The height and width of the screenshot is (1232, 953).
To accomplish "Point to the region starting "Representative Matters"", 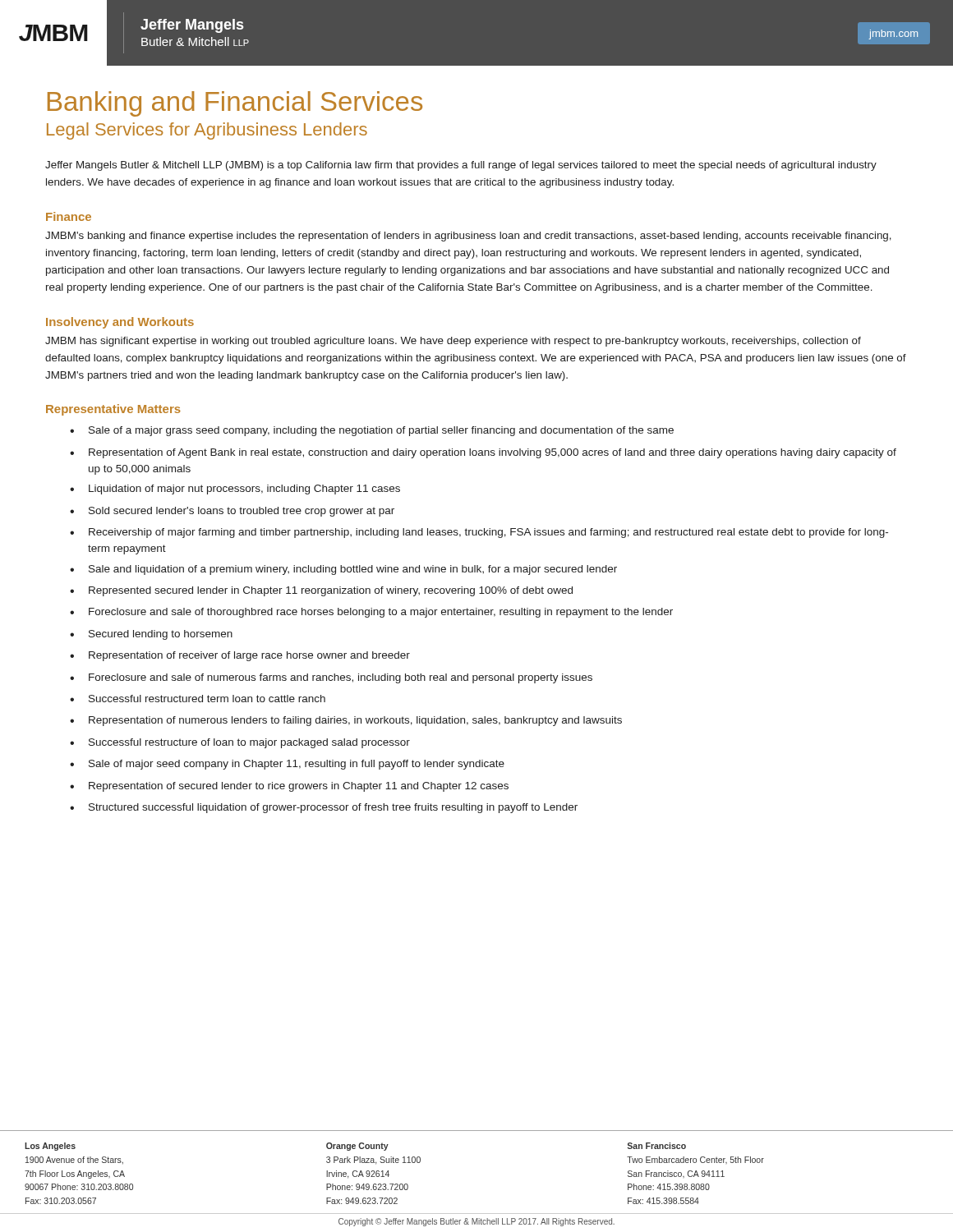I will click(113, 409).
